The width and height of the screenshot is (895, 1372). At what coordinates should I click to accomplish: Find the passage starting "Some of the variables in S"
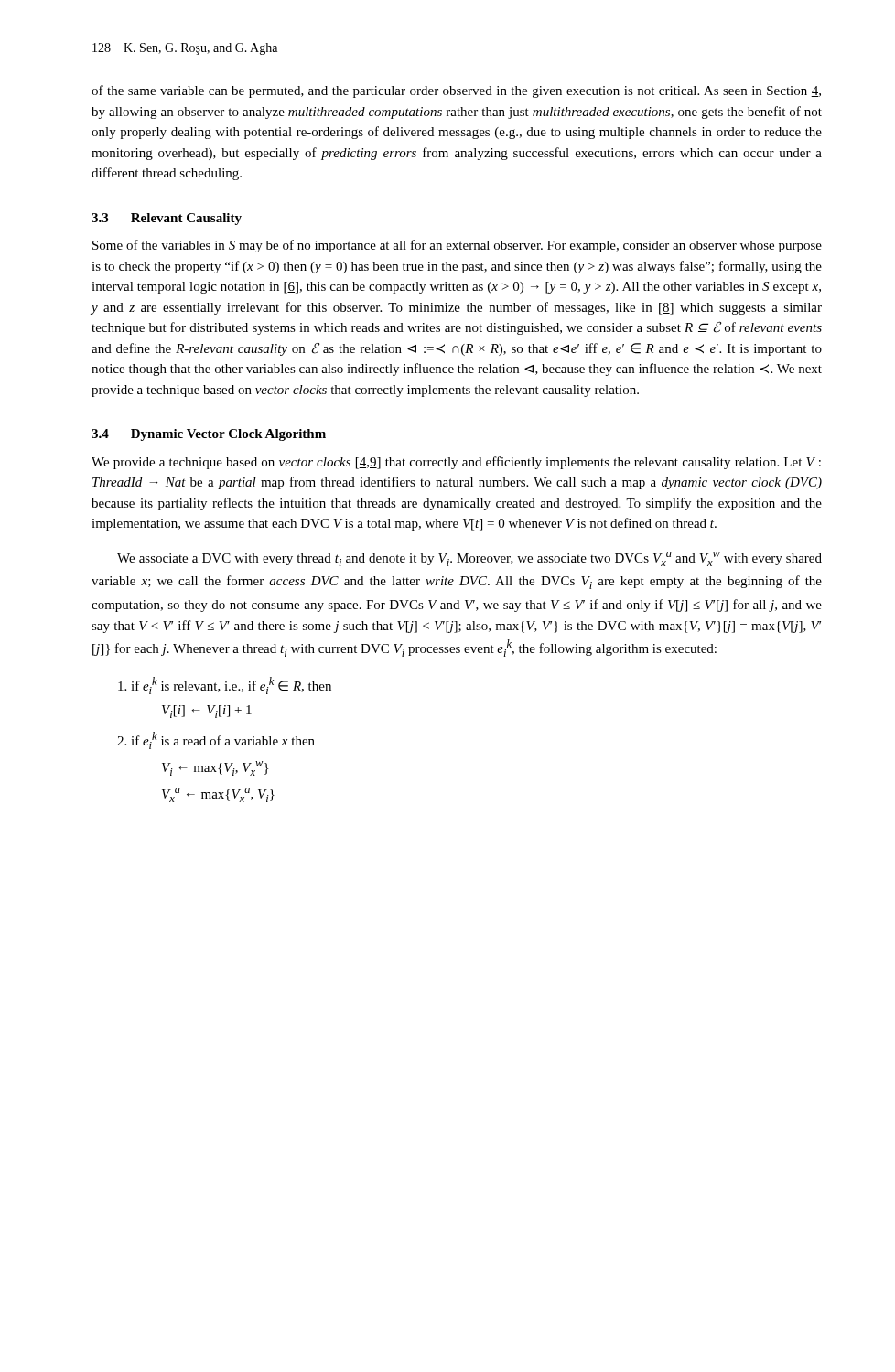(x=457, y=317)
